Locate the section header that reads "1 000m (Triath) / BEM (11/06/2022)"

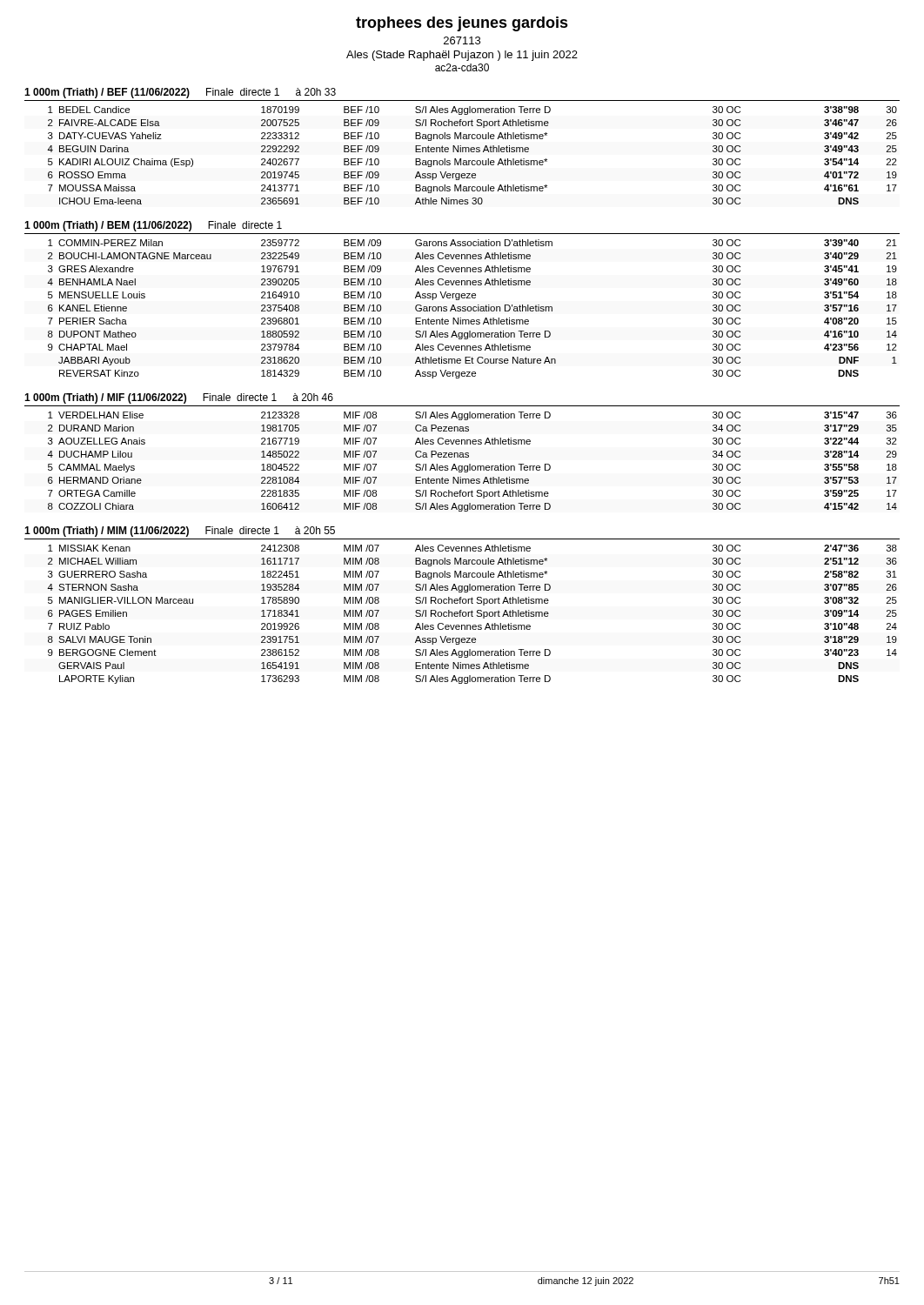pyautogui.click(x=153, y=225)
